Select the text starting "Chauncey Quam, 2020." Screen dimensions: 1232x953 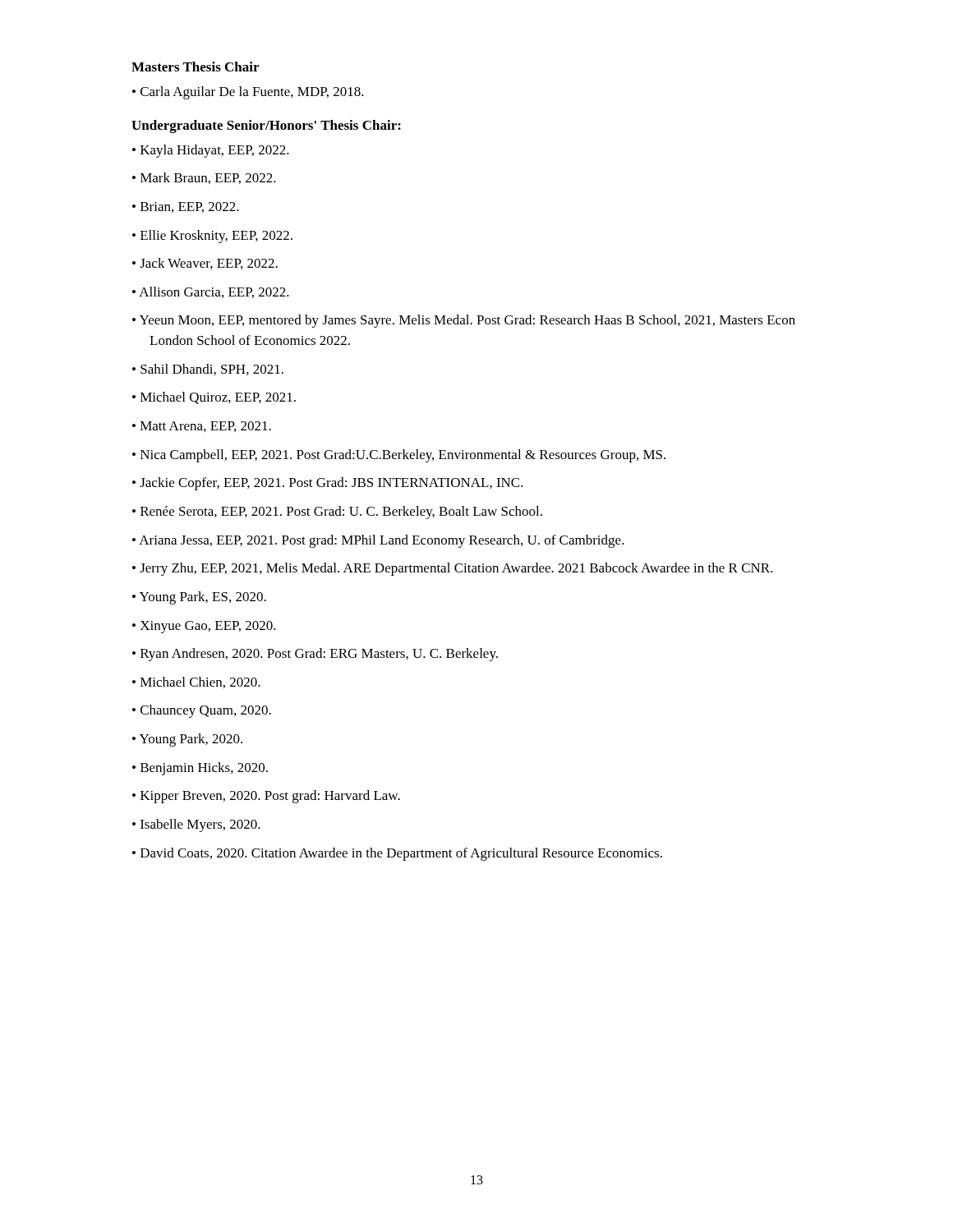coord(202,711)
